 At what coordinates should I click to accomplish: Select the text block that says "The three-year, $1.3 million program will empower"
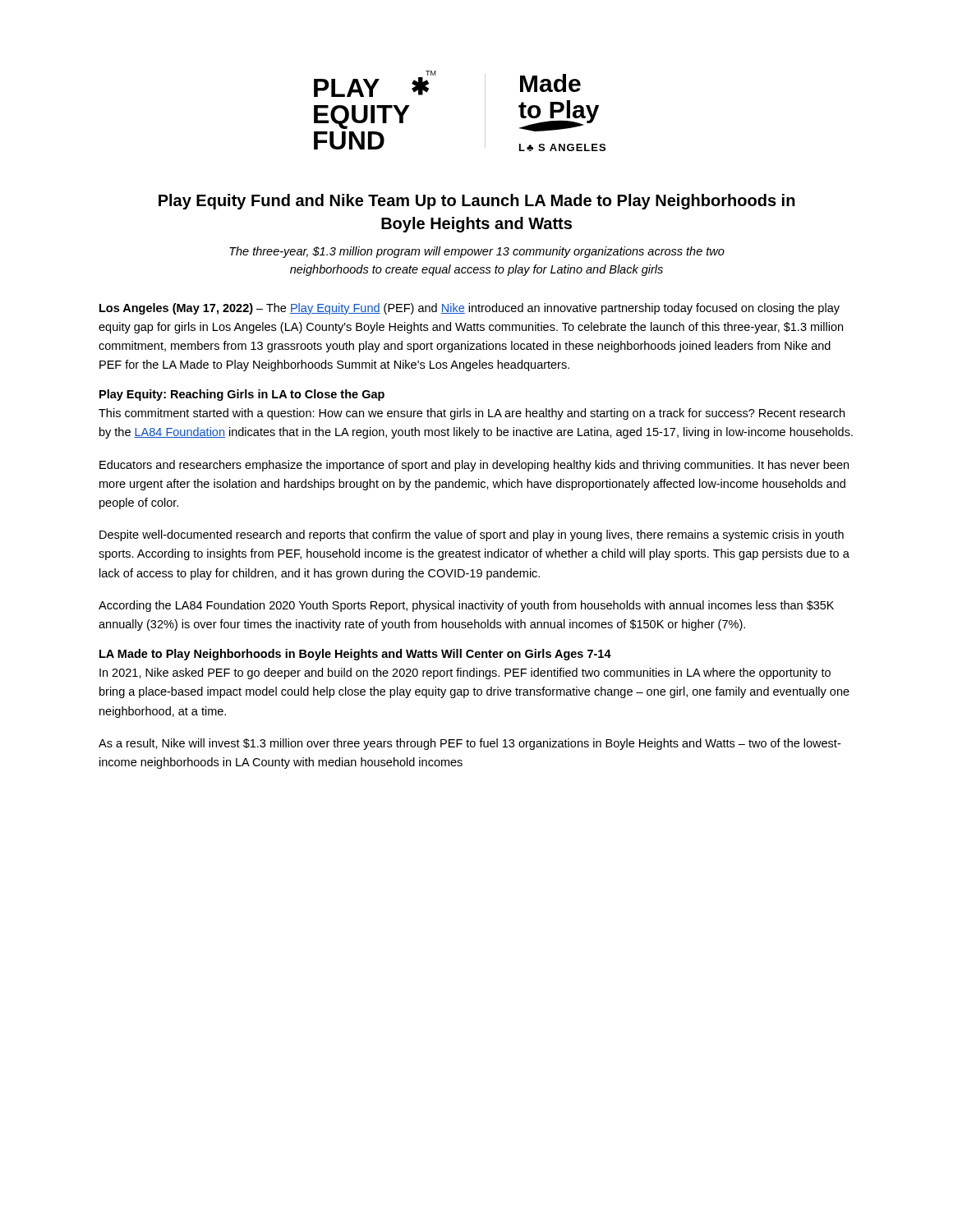point(476,260)
